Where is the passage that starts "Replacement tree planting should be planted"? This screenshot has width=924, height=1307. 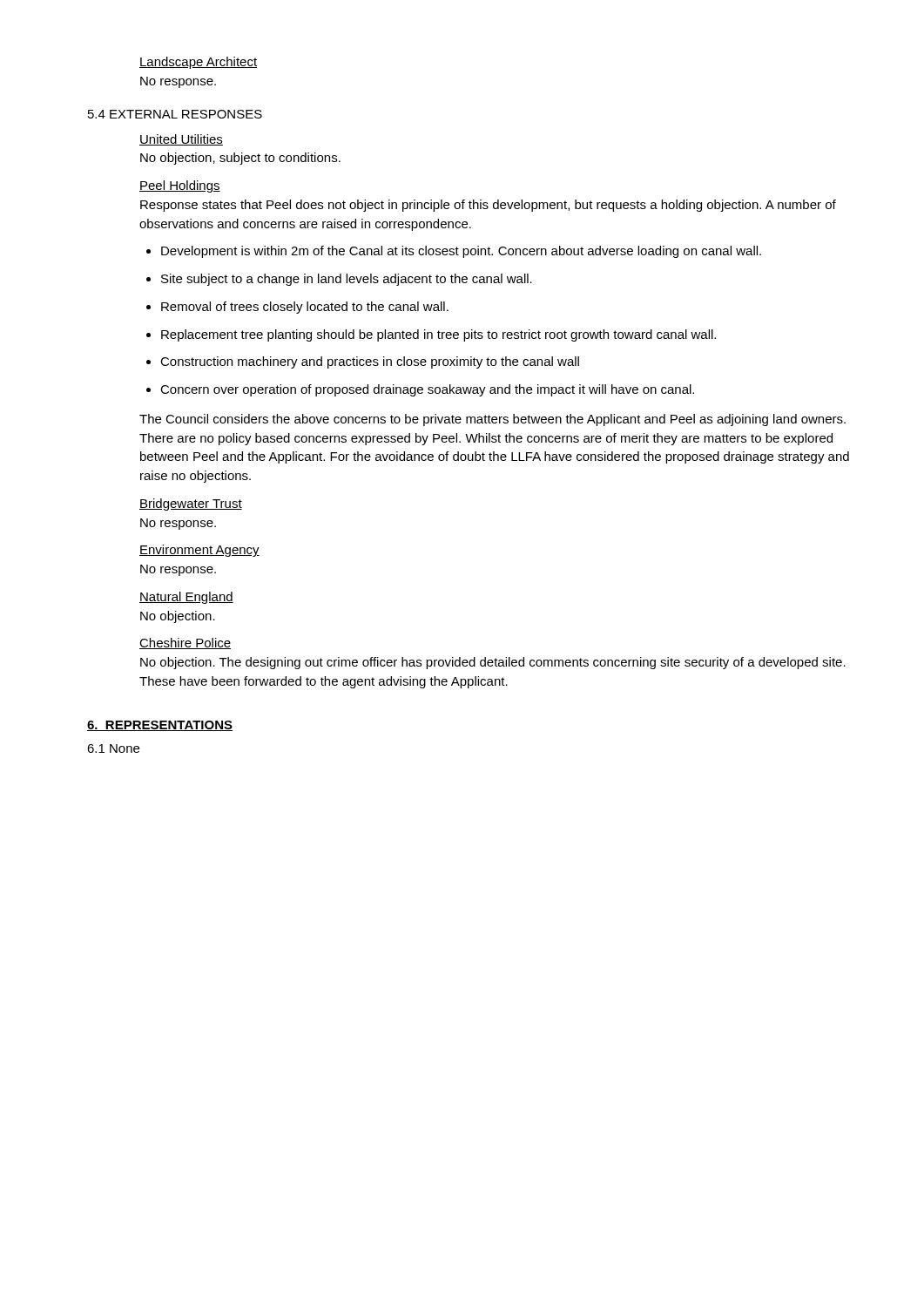(497, 334)
